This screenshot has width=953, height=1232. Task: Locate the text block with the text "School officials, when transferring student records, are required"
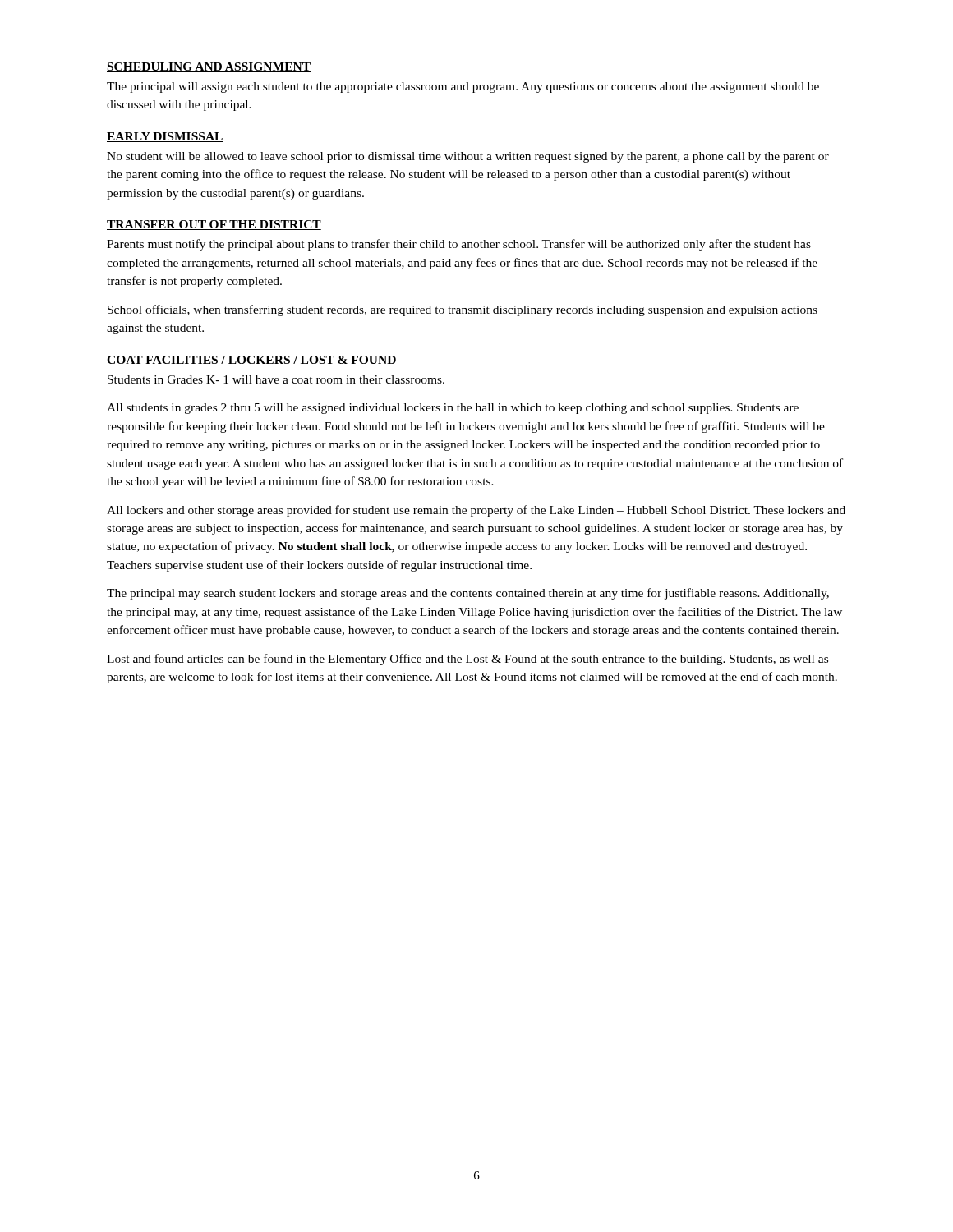(462, 318)
